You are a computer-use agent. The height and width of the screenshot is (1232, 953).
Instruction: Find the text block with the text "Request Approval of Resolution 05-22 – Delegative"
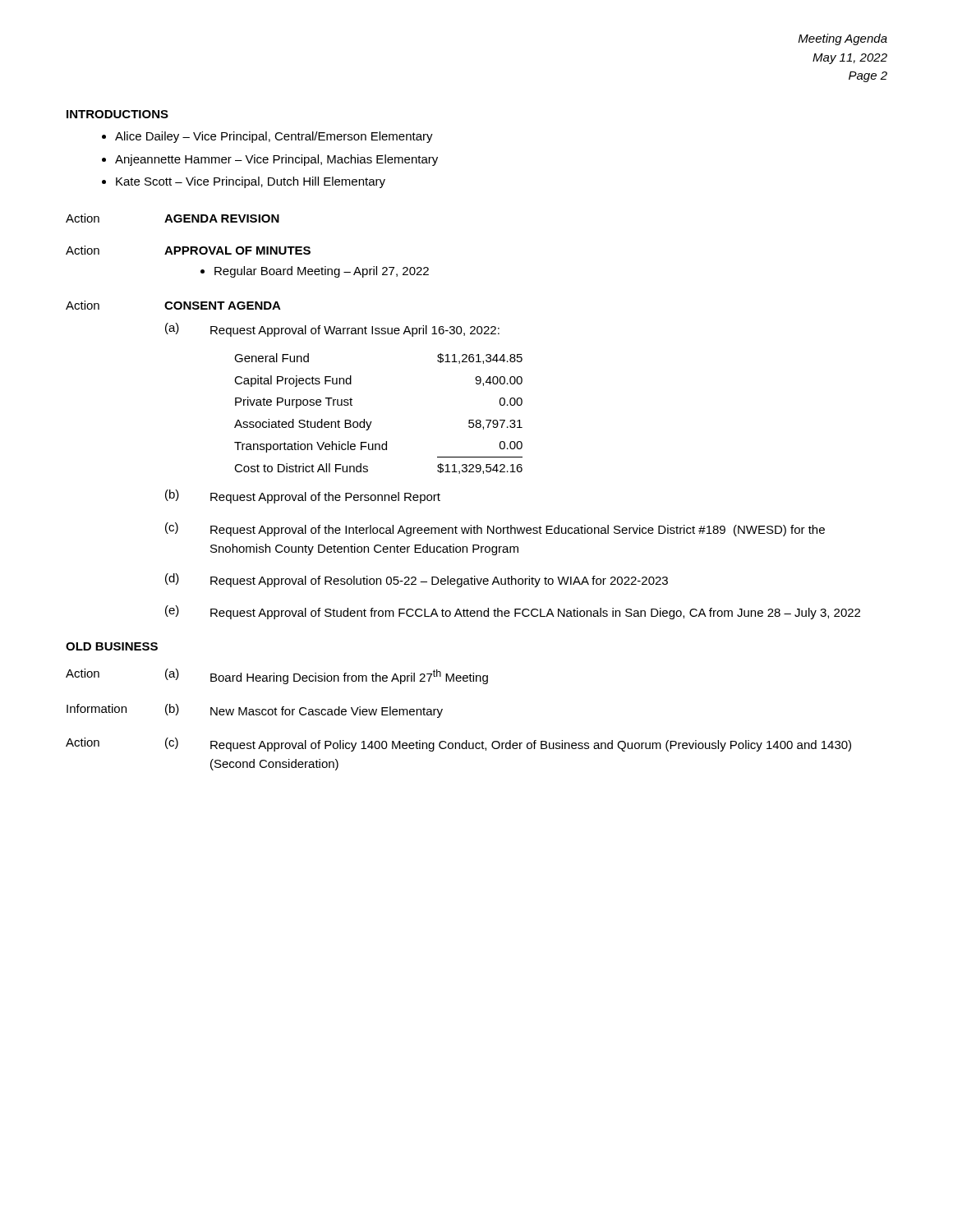(439, 580)
